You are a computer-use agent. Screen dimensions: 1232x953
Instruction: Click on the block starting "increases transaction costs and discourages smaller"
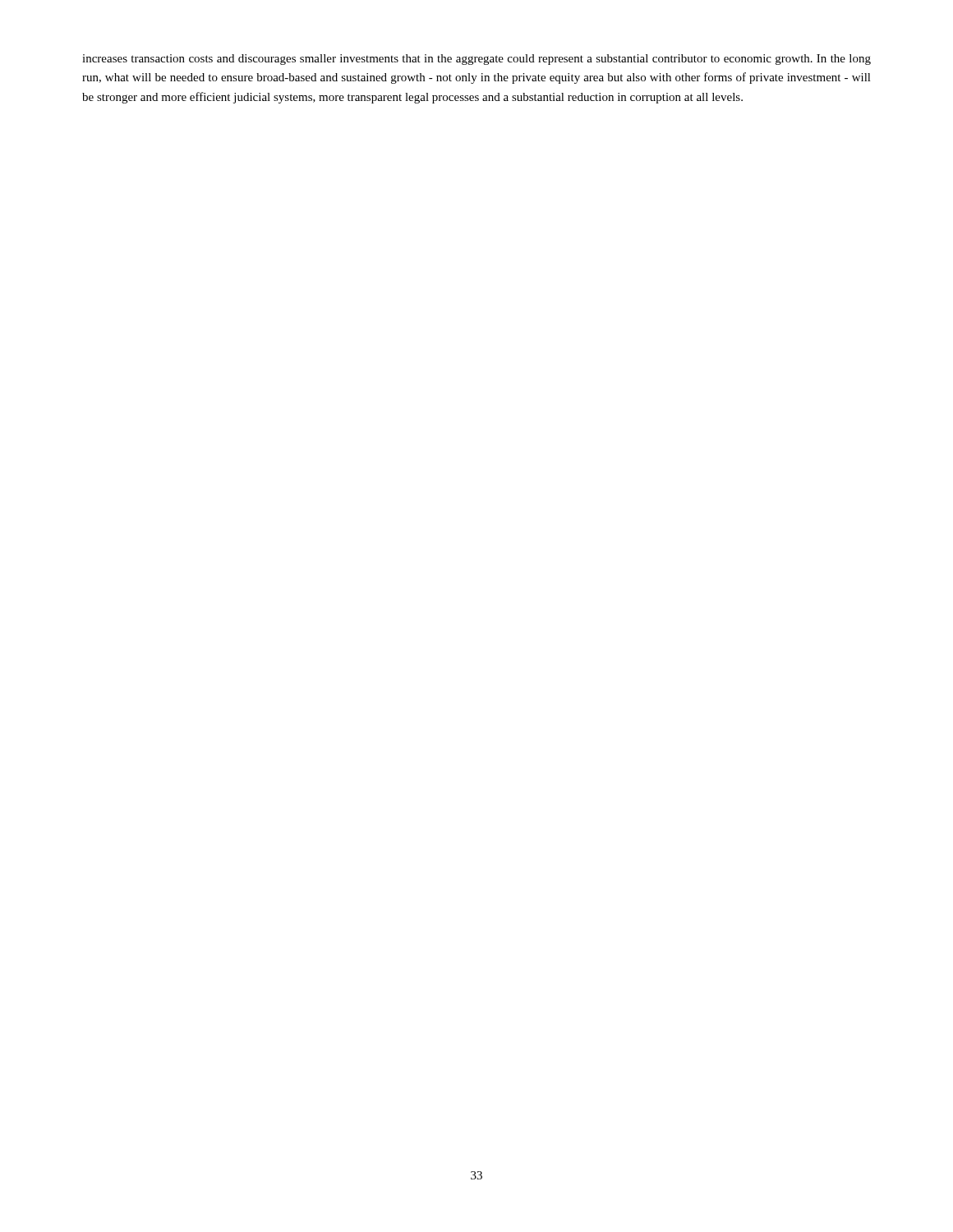(476, 77)
